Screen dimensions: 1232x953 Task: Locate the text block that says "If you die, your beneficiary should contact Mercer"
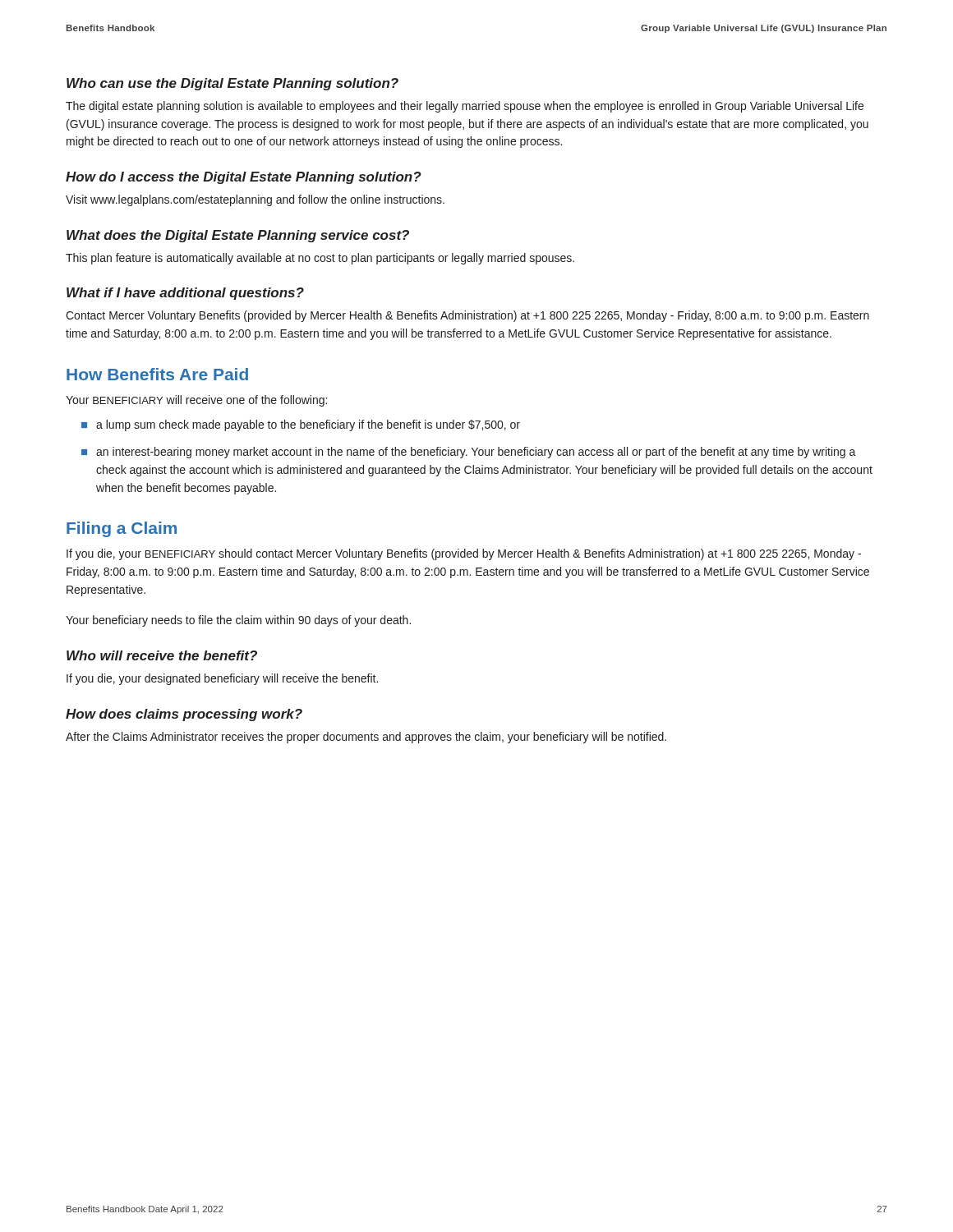[x=468, y=572]
